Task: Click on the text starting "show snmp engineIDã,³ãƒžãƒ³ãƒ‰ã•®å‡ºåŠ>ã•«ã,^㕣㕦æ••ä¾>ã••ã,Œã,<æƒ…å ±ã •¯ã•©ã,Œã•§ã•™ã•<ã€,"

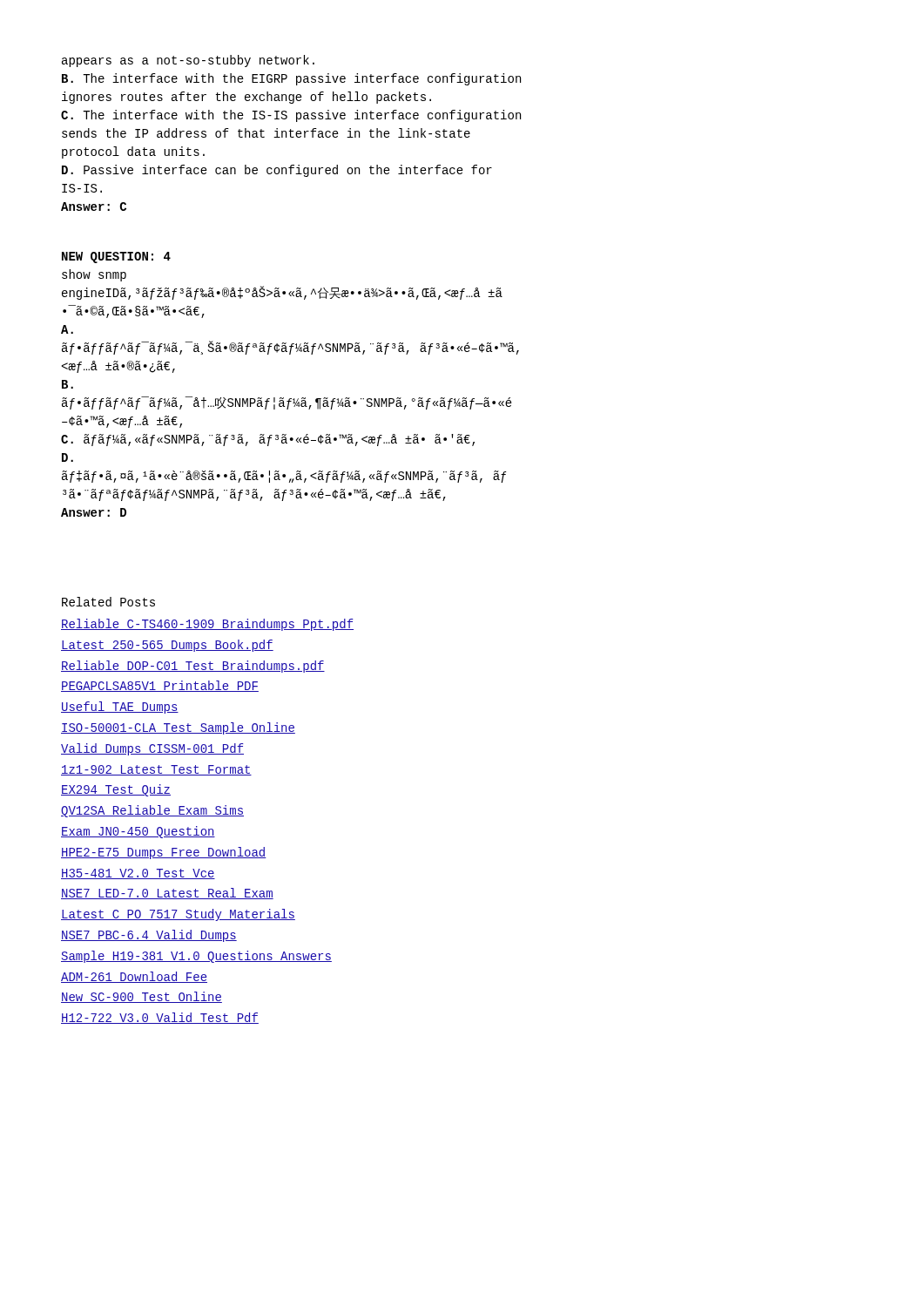Action: (x=282, y=294)
